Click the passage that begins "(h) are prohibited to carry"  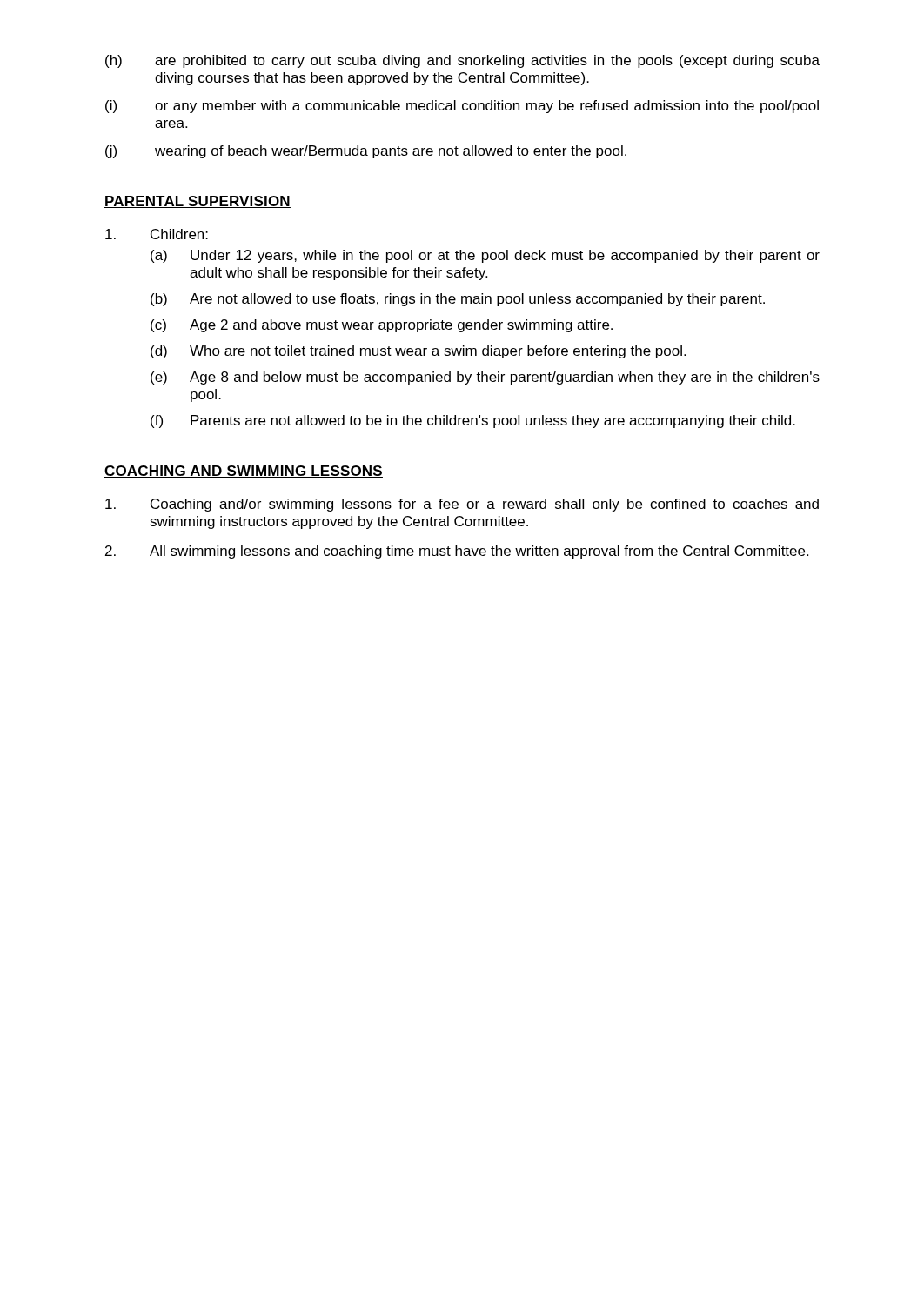[462, 70]
